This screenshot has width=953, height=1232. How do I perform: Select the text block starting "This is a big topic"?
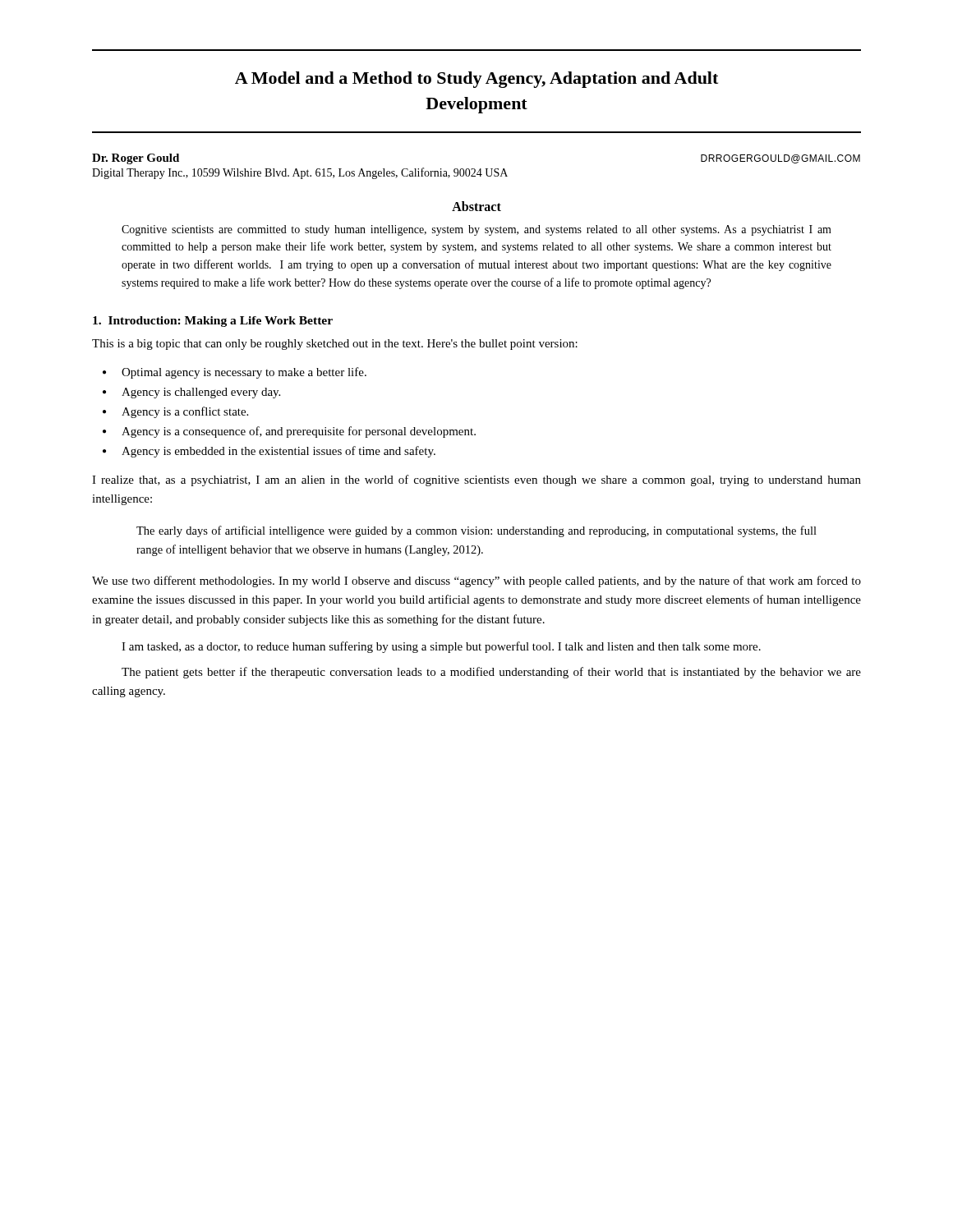(335, 344)
